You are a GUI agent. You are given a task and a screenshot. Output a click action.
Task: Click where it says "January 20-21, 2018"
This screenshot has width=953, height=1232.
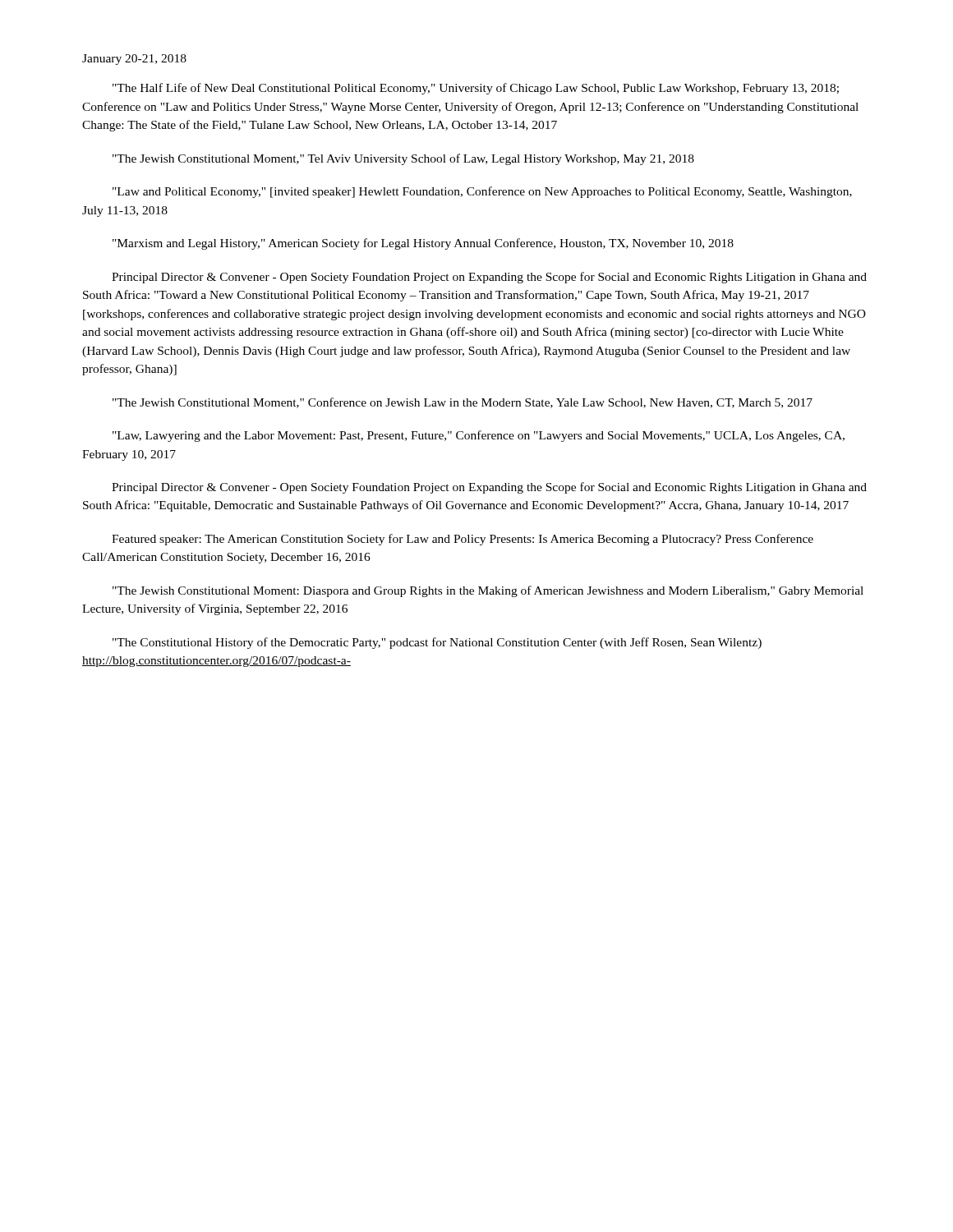tap(134, 58)
